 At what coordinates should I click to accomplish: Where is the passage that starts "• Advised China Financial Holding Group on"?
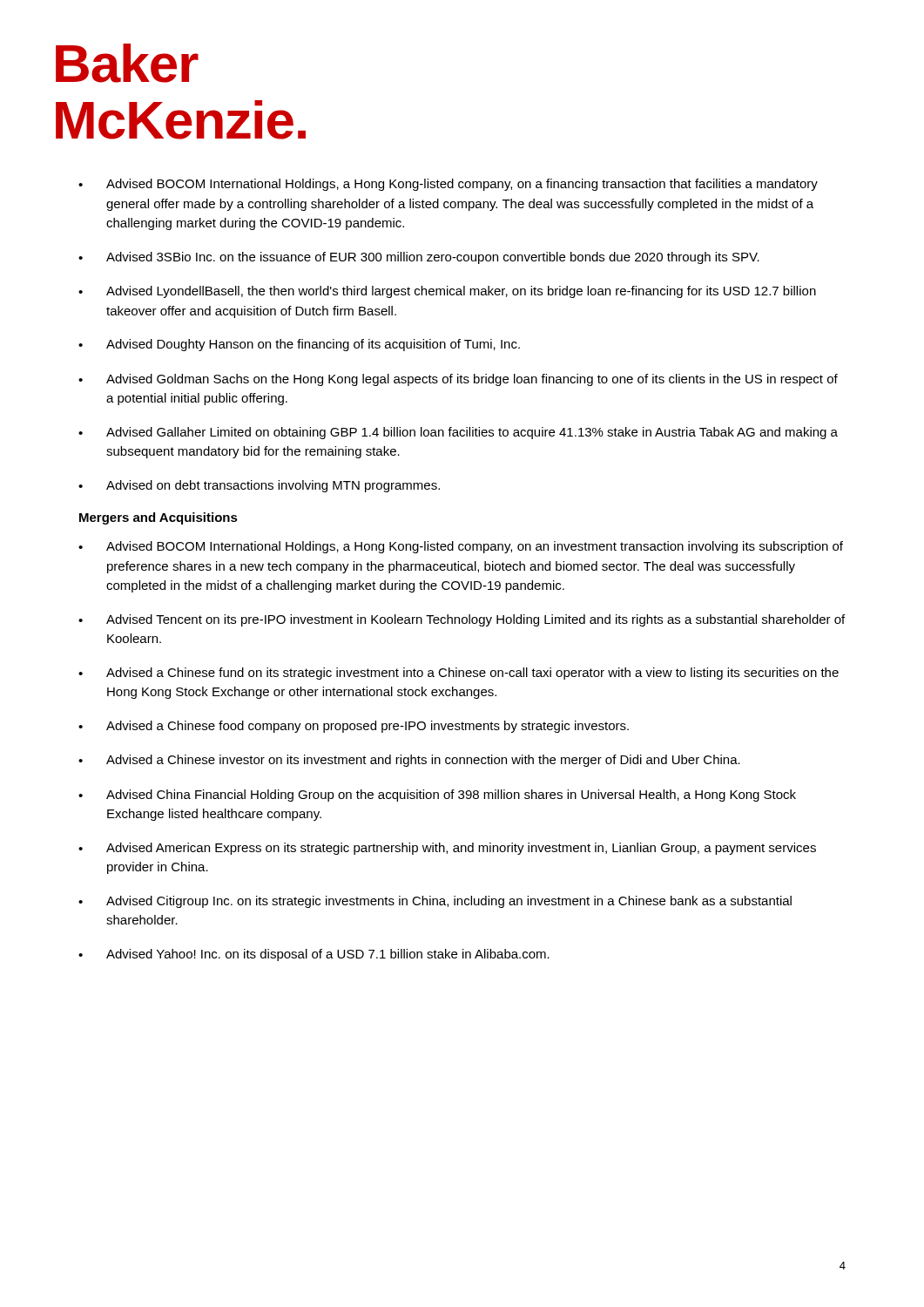click(462, 804)
